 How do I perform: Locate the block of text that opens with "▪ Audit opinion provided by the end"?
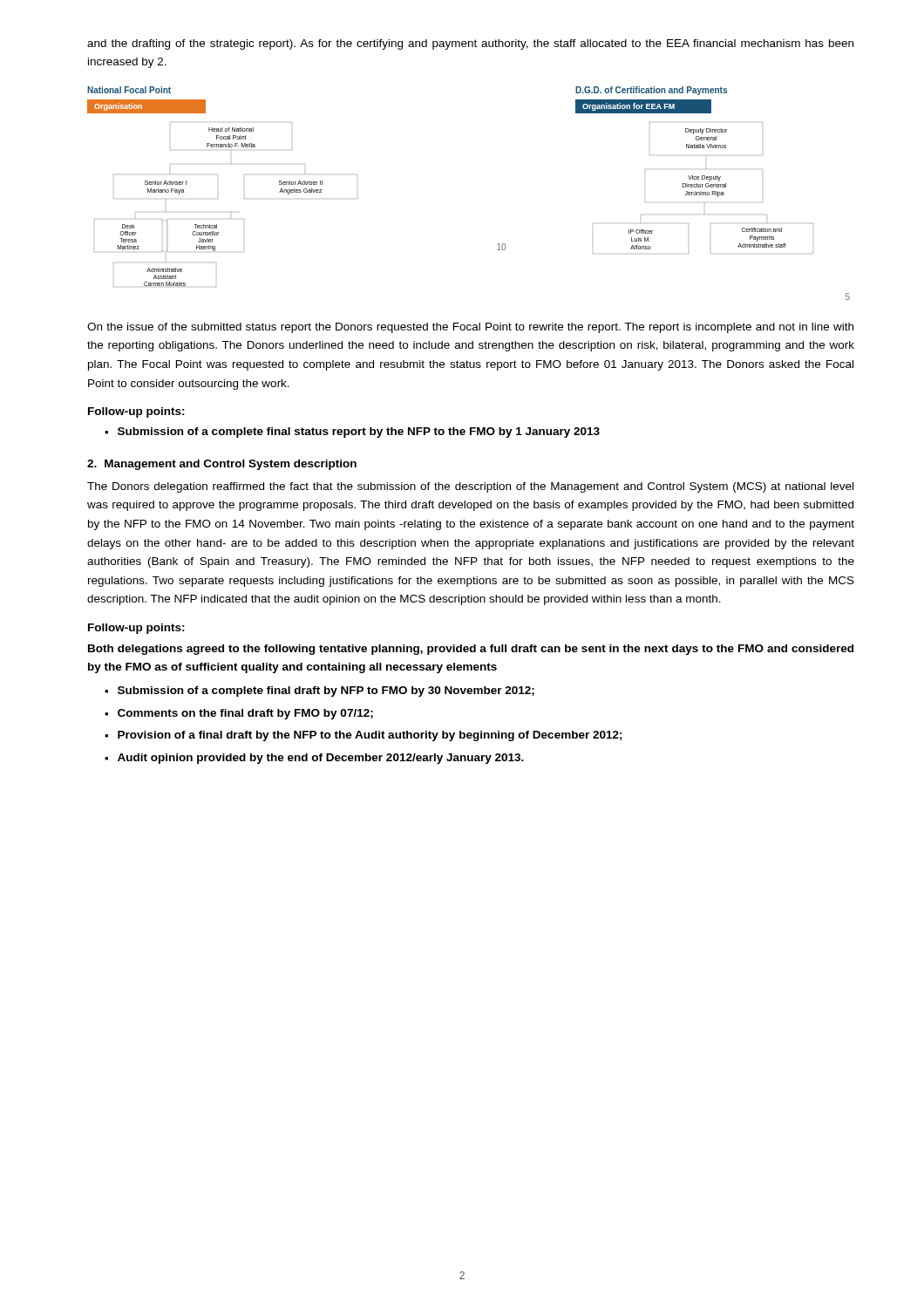tap(314, 758)
